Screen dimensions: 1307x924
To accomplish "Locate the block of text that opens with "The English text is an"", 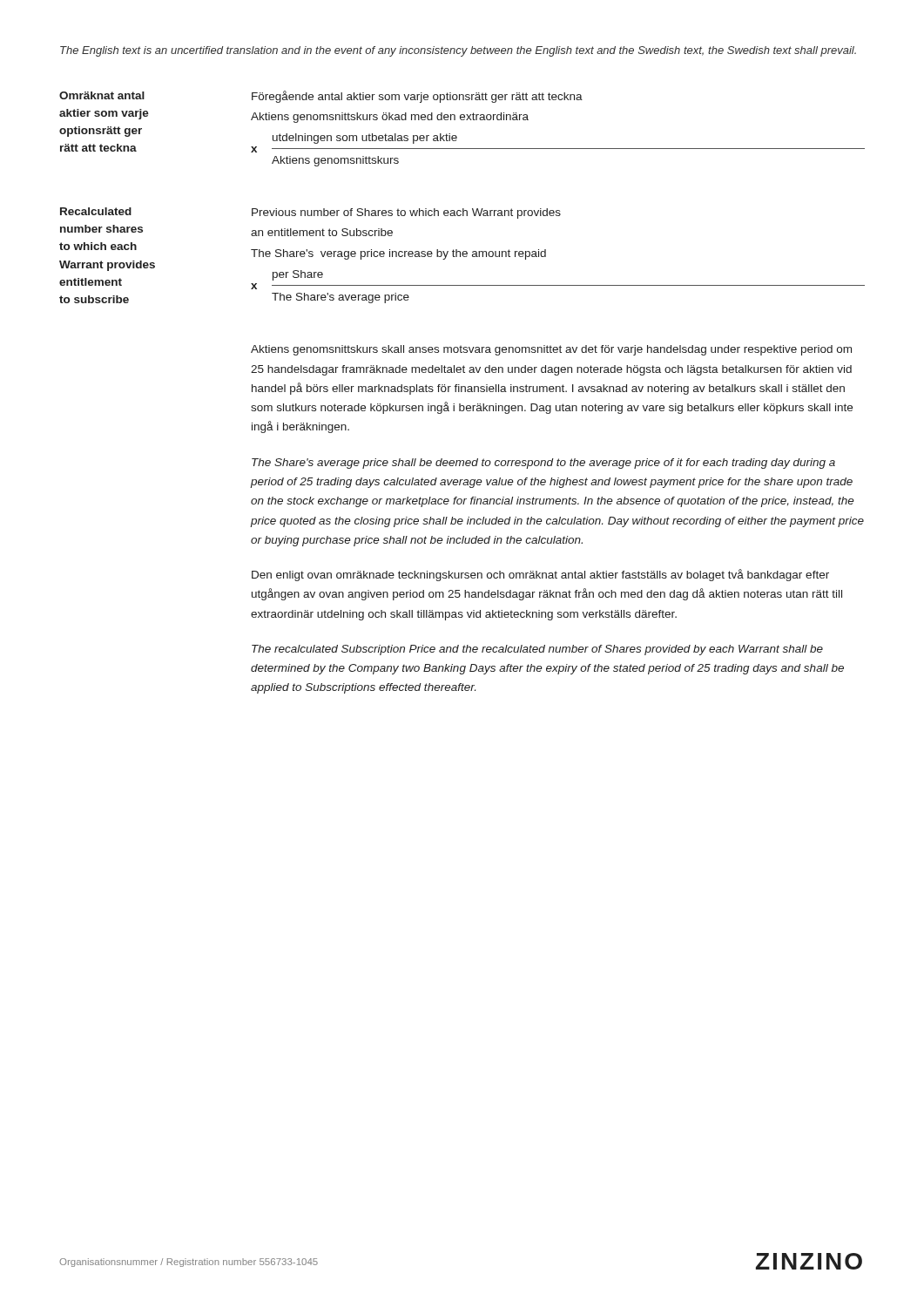I will coord(458,50).
